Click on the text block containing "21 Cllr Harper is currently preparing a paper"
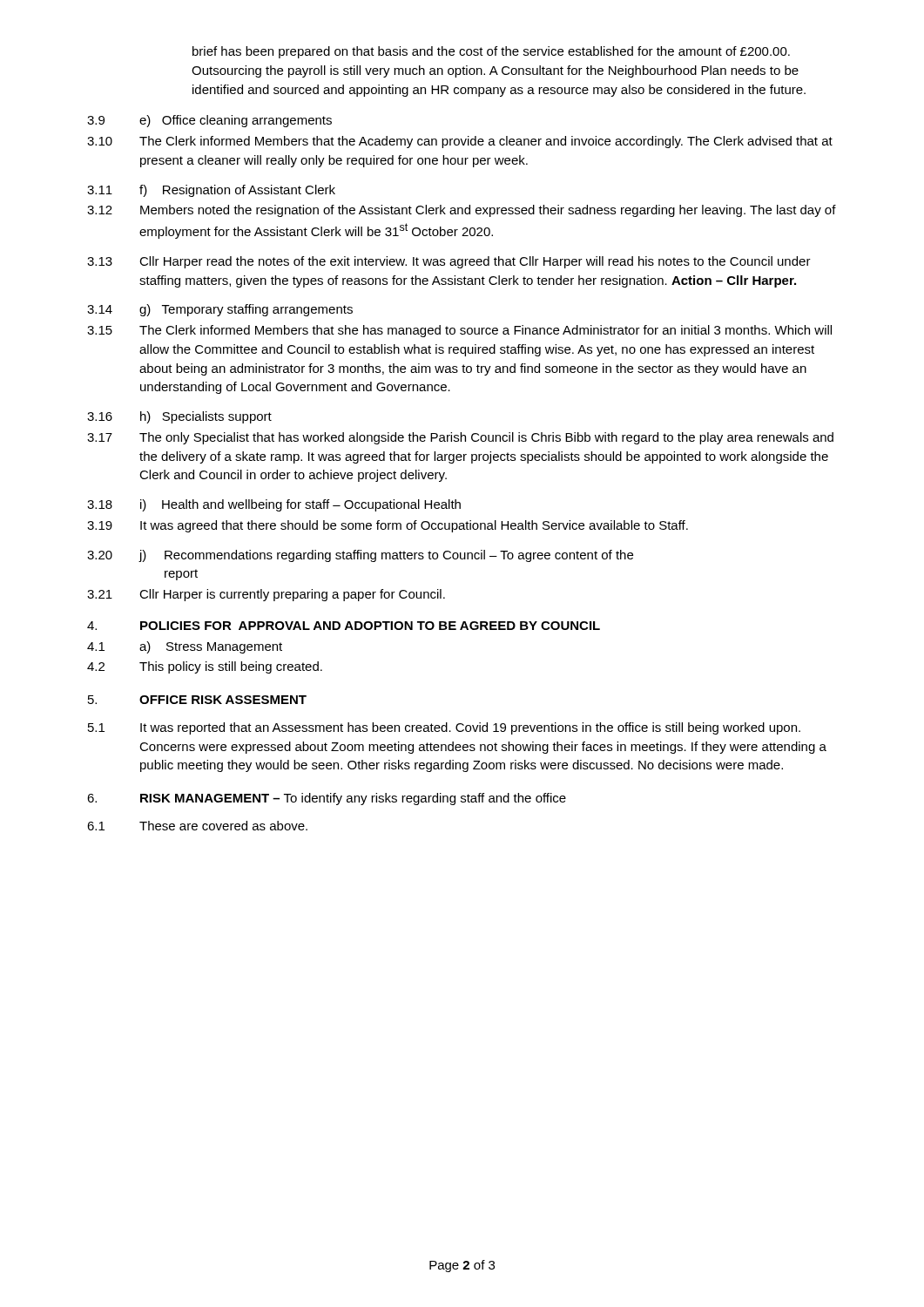Image resolution: width=924 pixels, height=1307 pixels. (x=266, y=595)
